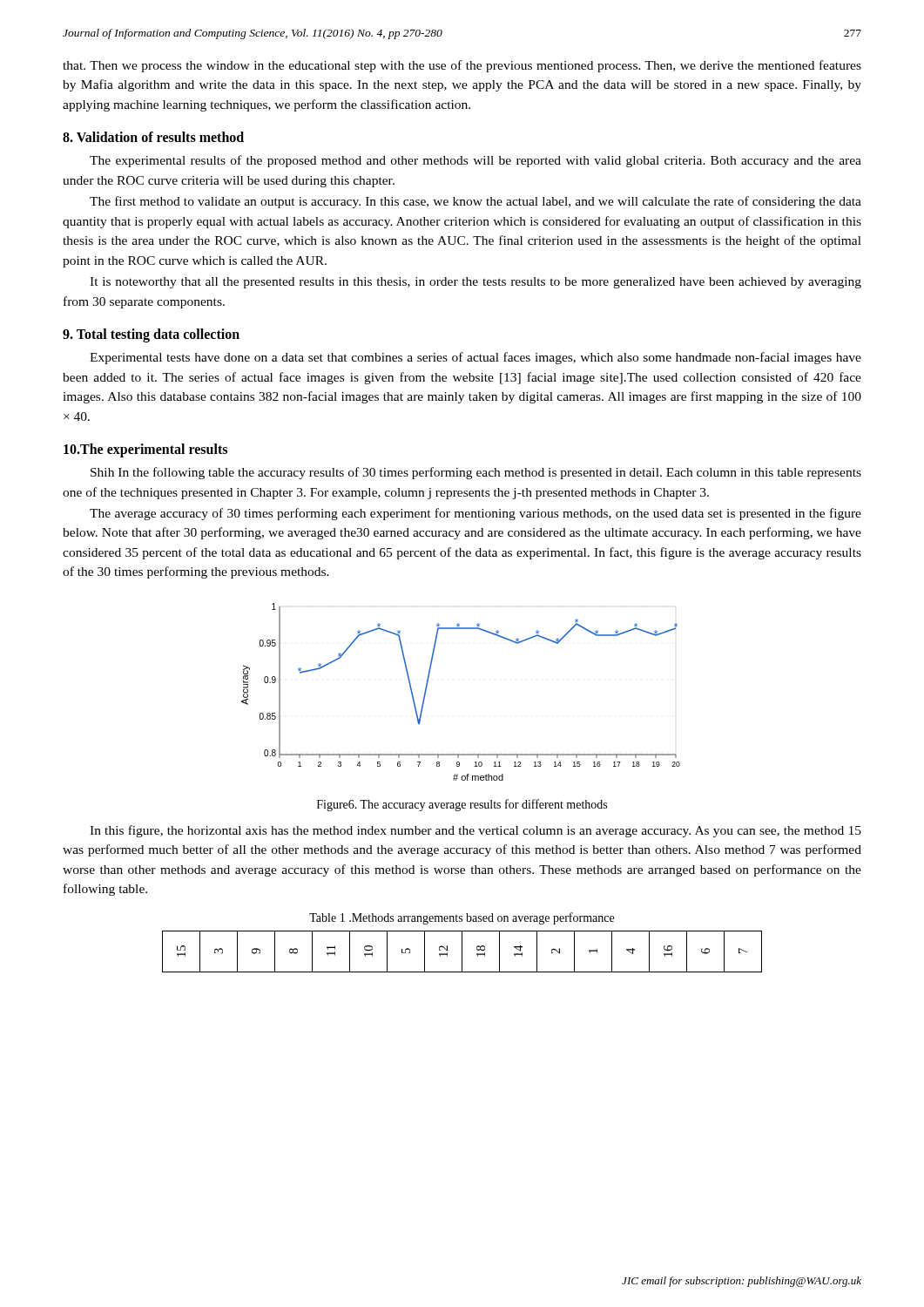Find the text block containing "The first method to"
This screenshot has width=924, height=1307.
(x=462, y=231)
